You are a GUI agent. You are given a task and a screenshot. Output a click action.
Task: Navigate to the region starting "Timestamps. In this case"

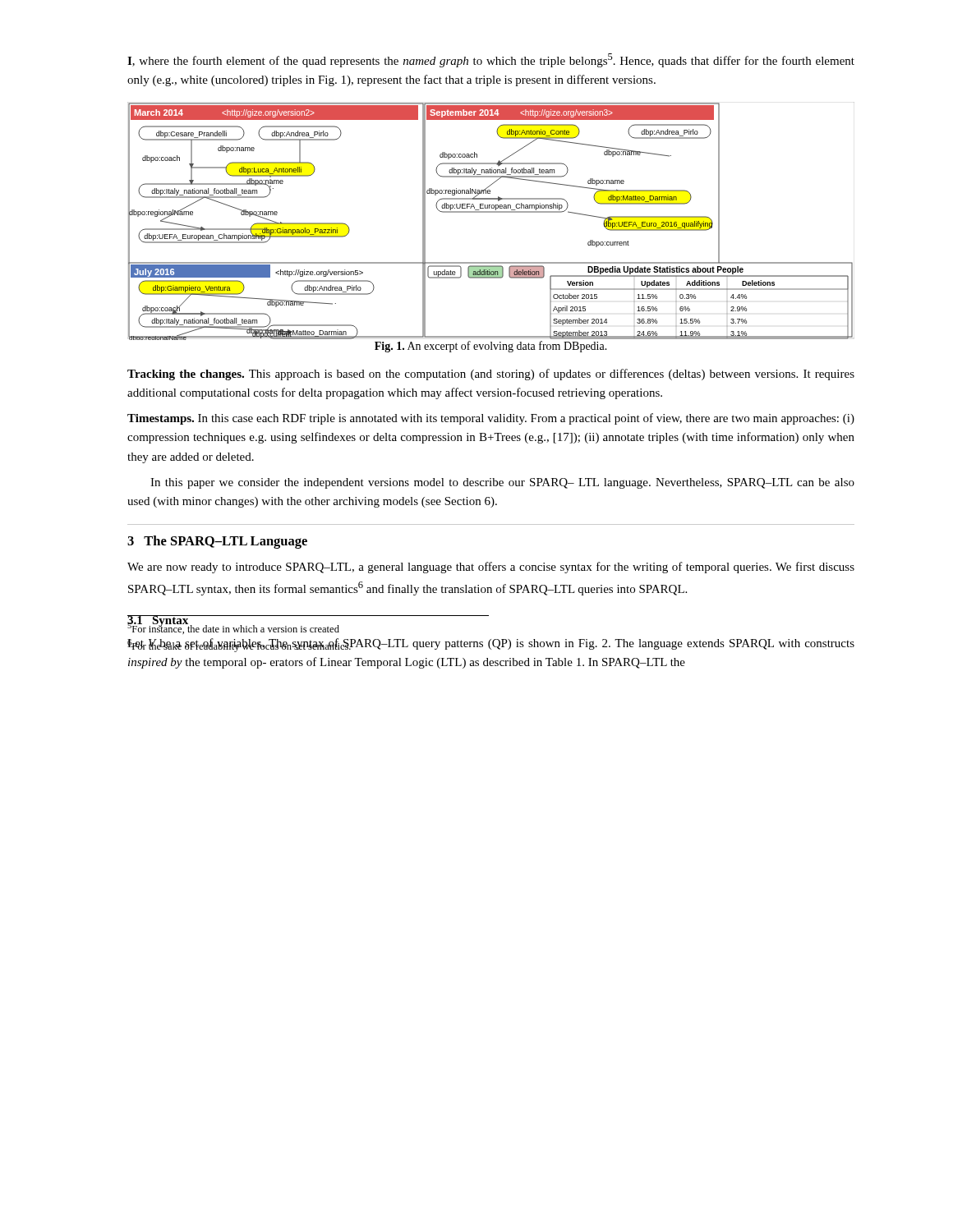coord(491,438)
